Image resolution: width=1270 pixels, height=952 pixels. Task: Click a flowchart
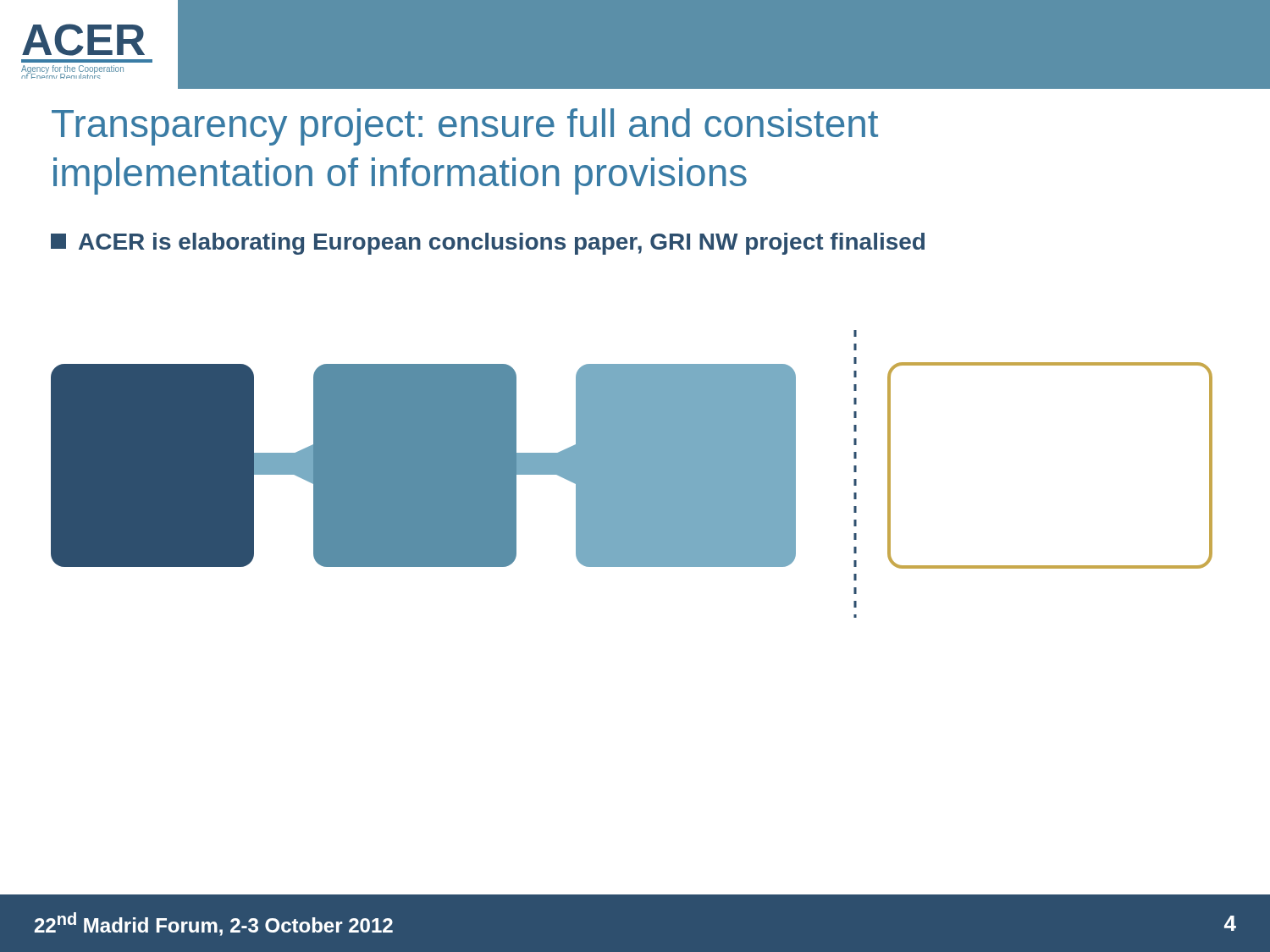pos(635,470)
